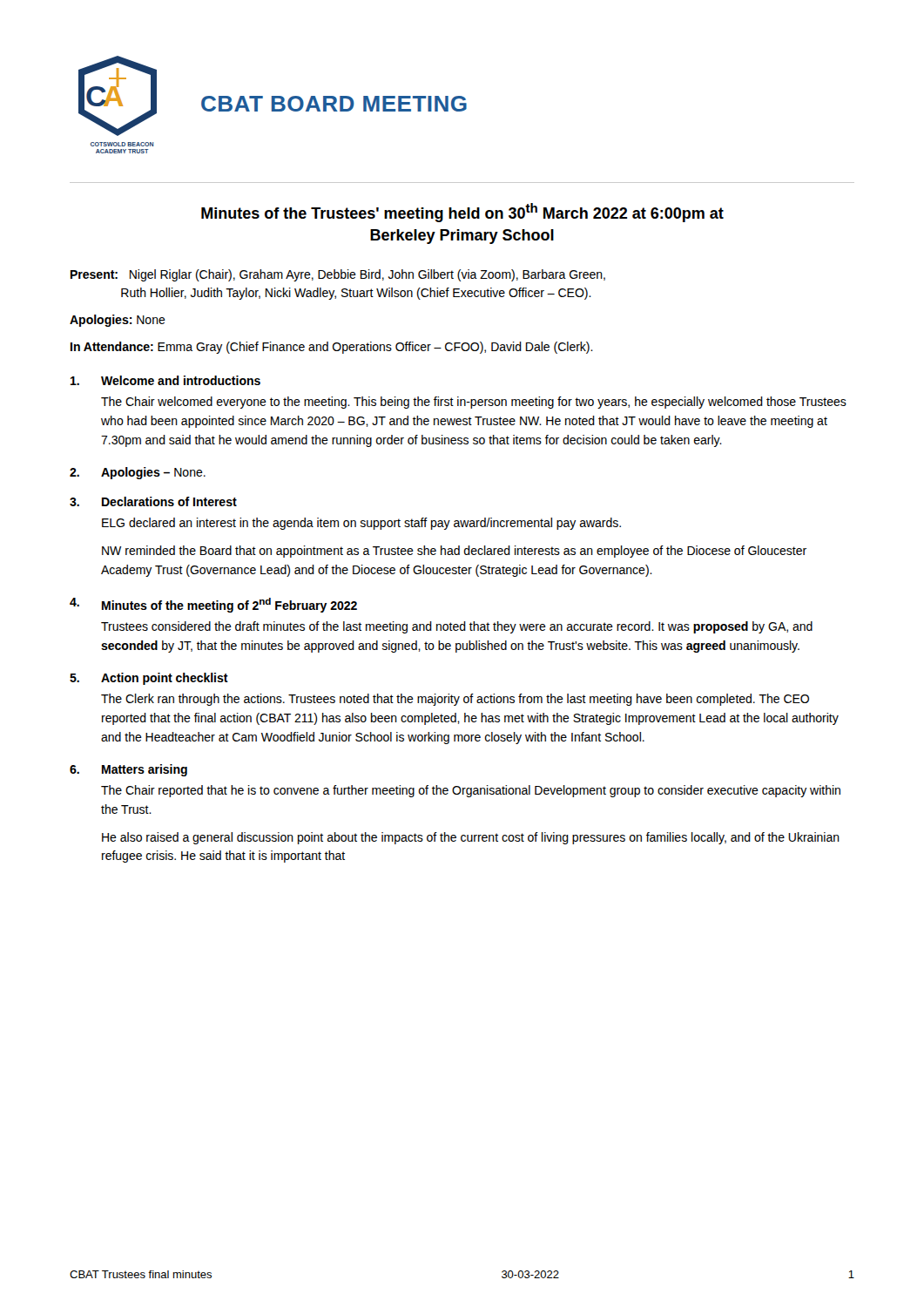Navigate to the region starting "Present: Nigel Riglar (Chair), Graham Ayre, Debbie"

(338, 284)
